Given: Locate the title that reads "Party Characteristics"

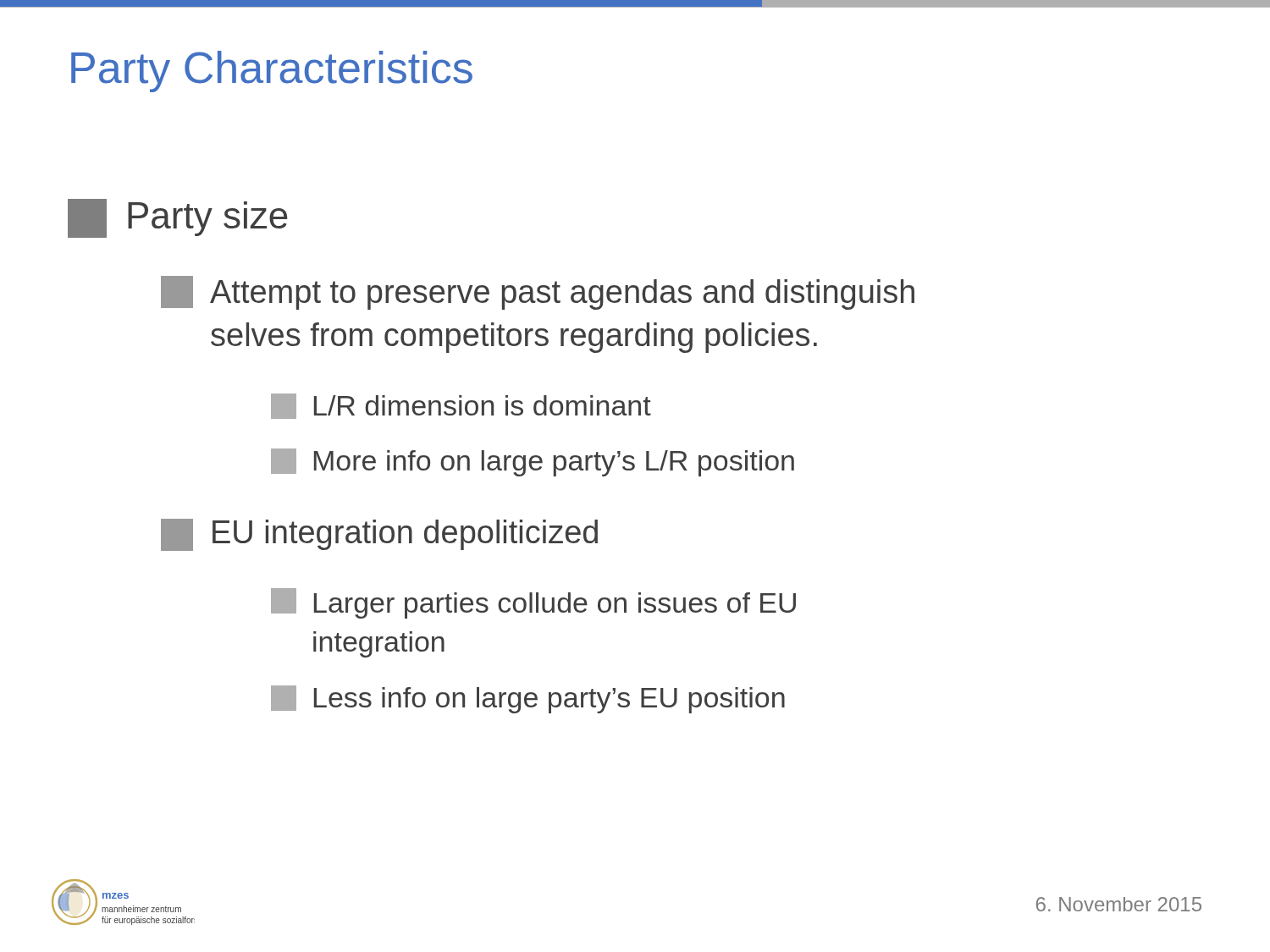Looking at the screenshot, I should tap(271, 68).
